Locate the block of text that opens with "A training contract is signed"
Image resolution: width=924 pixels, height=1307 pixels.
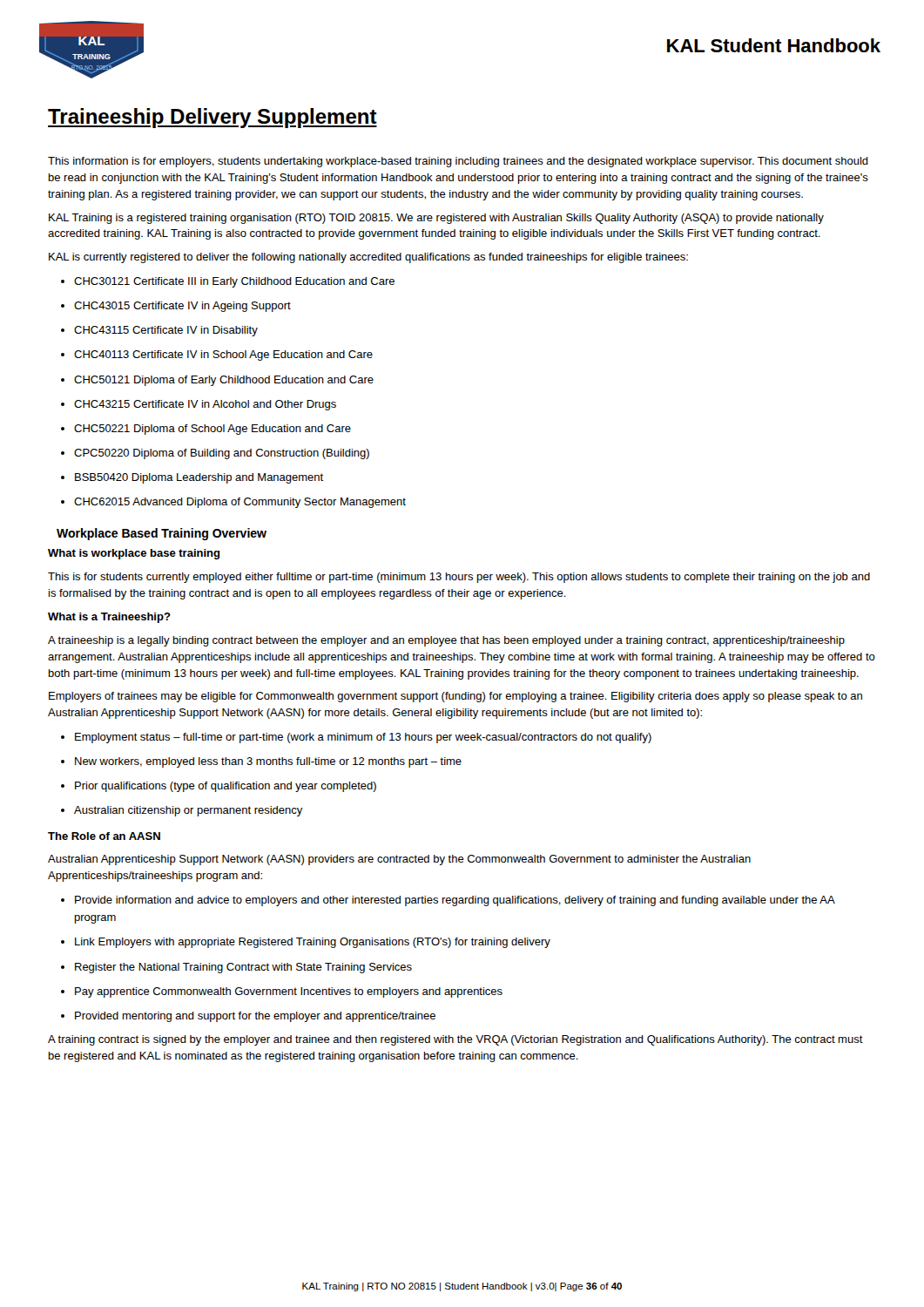(x=455, y=1047)
